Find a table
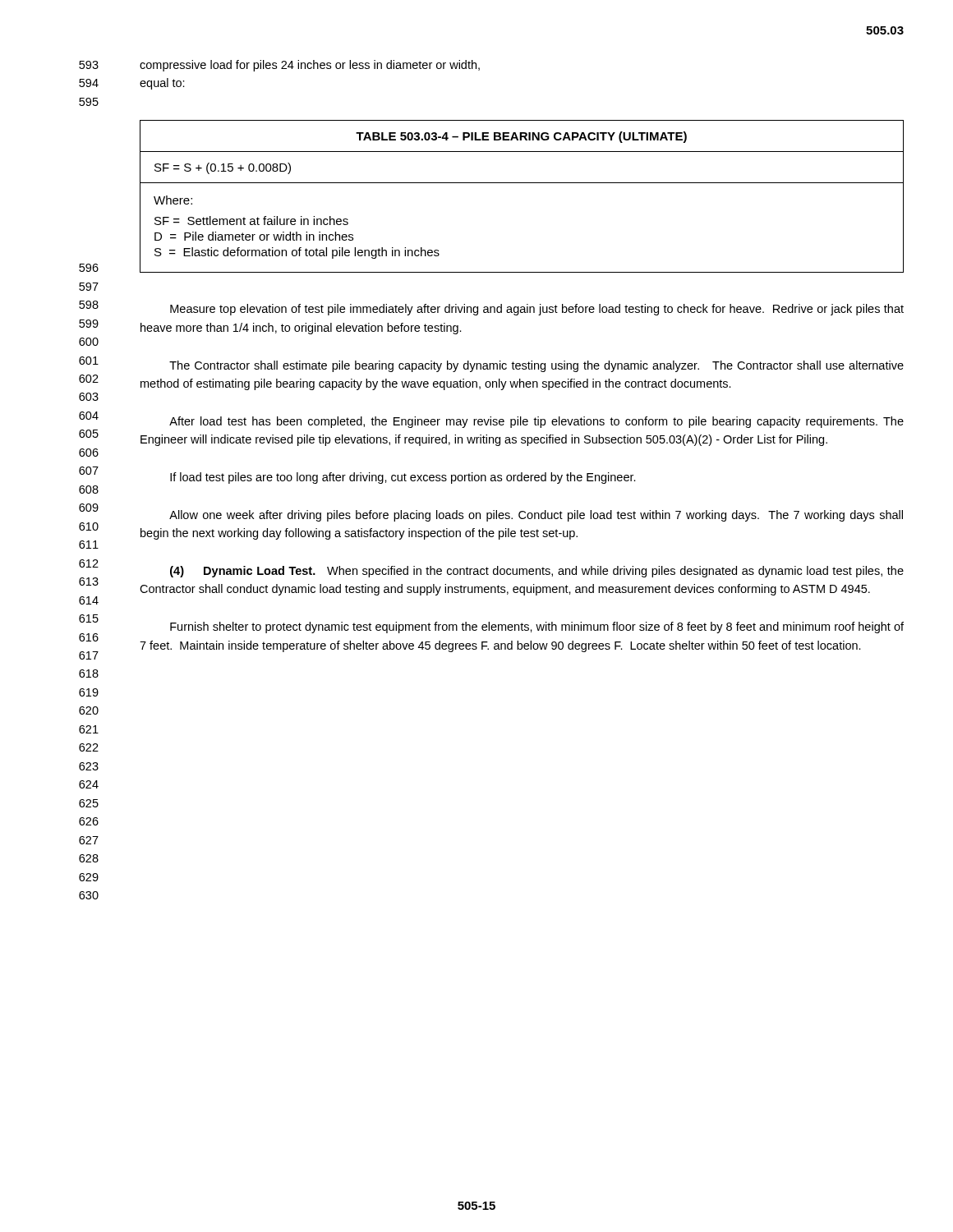The image size is (953, 1232). pos(522,197)
